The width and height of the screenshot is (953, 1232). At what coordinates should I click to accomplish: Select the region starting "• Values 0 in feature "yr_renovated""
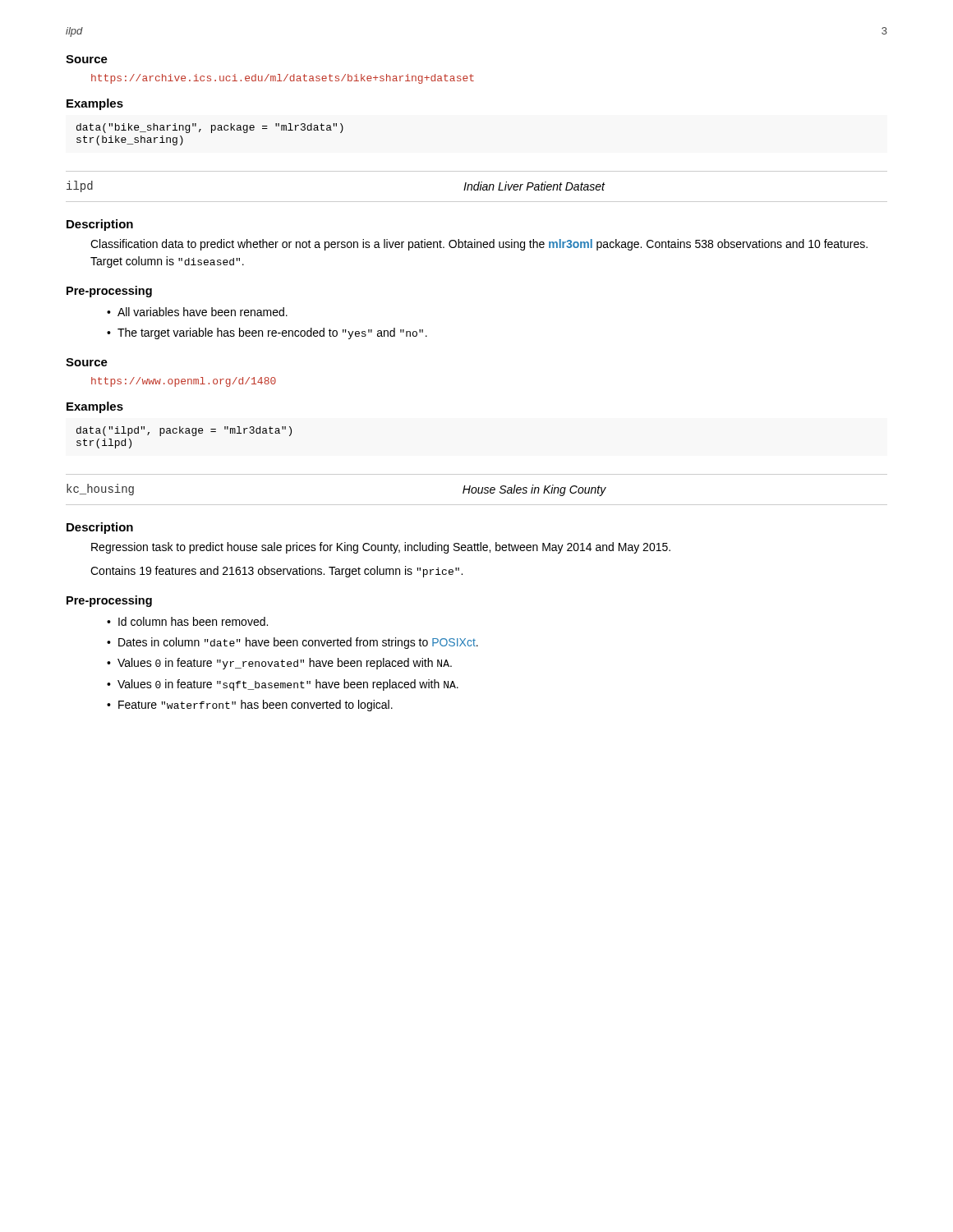280,663
